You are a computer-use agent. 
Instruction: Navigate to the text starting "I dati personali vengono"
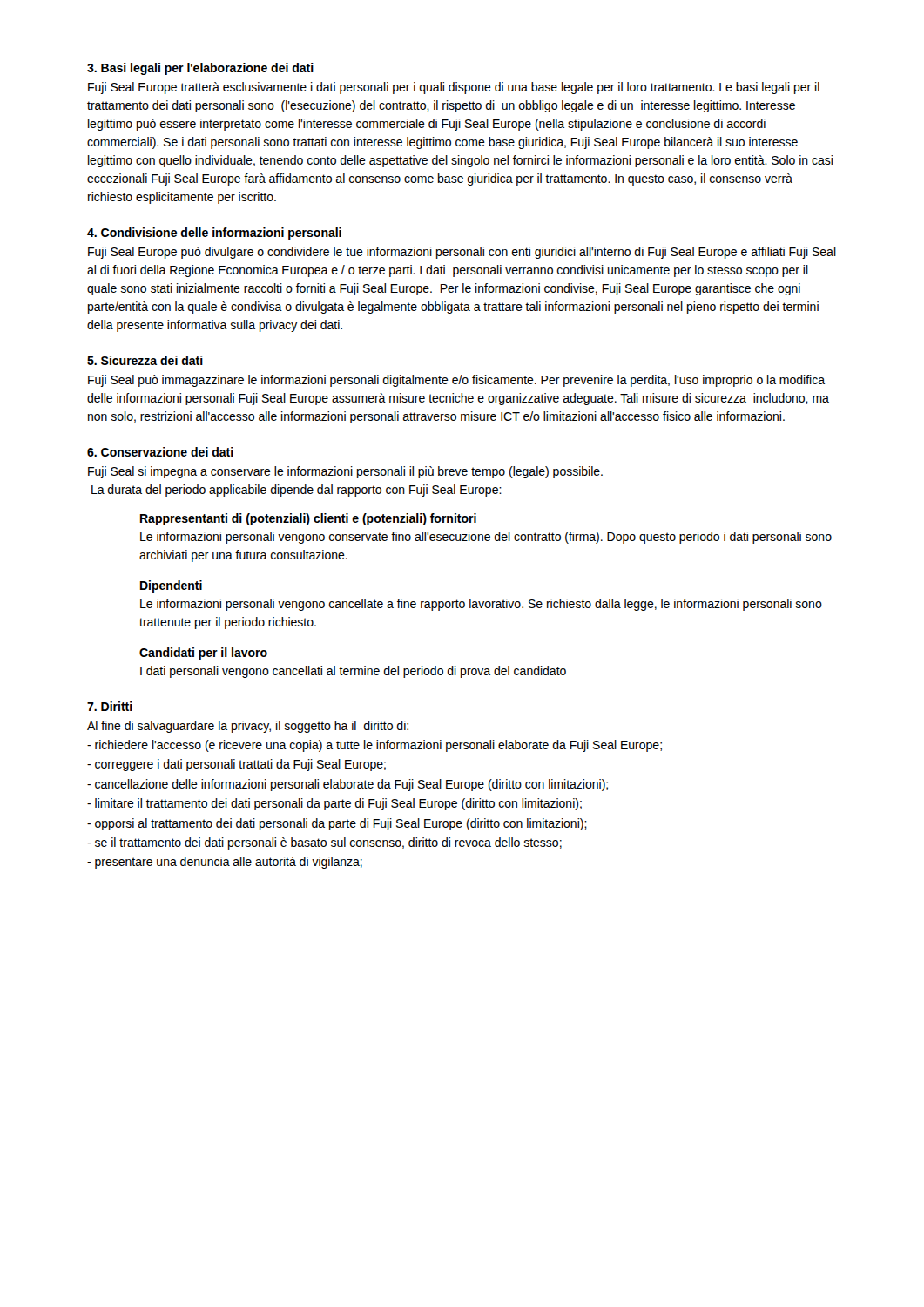[353, 671]
